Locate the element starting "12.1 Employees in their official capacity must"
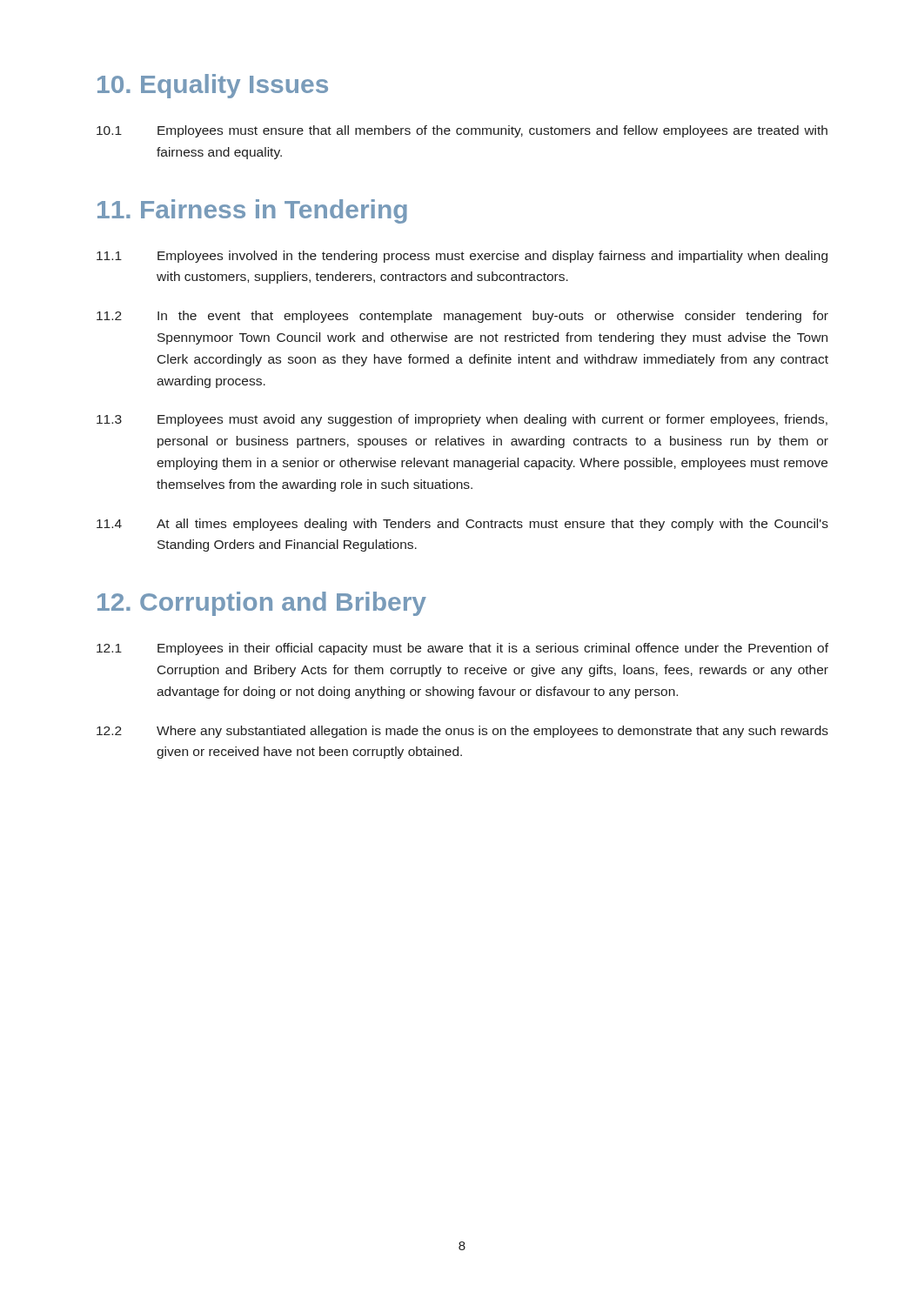The height and width of the screenshot is (1305, 924). 462,670
